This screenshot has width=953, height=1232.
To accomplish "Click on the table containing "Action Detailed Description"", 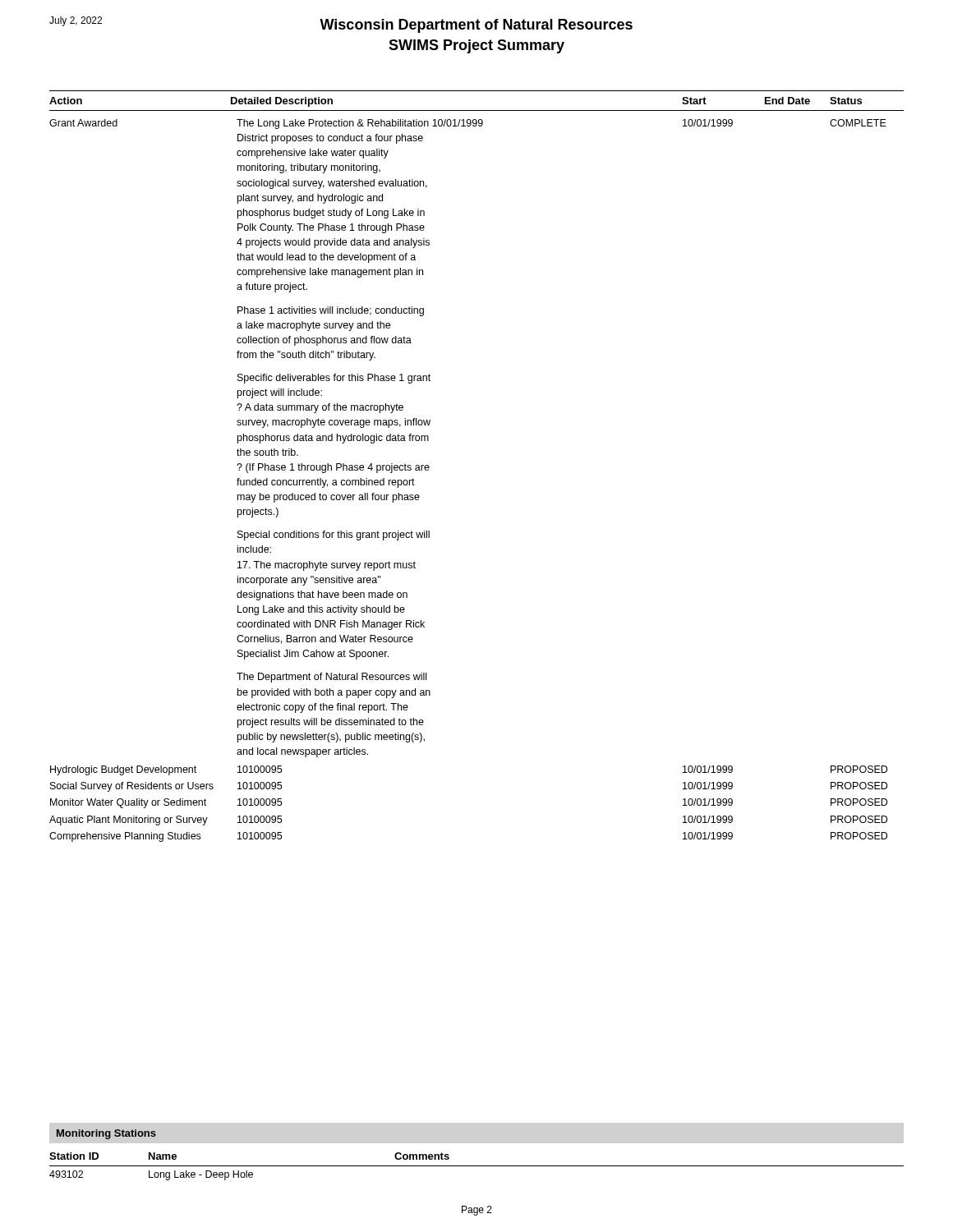I will [476, 467].
